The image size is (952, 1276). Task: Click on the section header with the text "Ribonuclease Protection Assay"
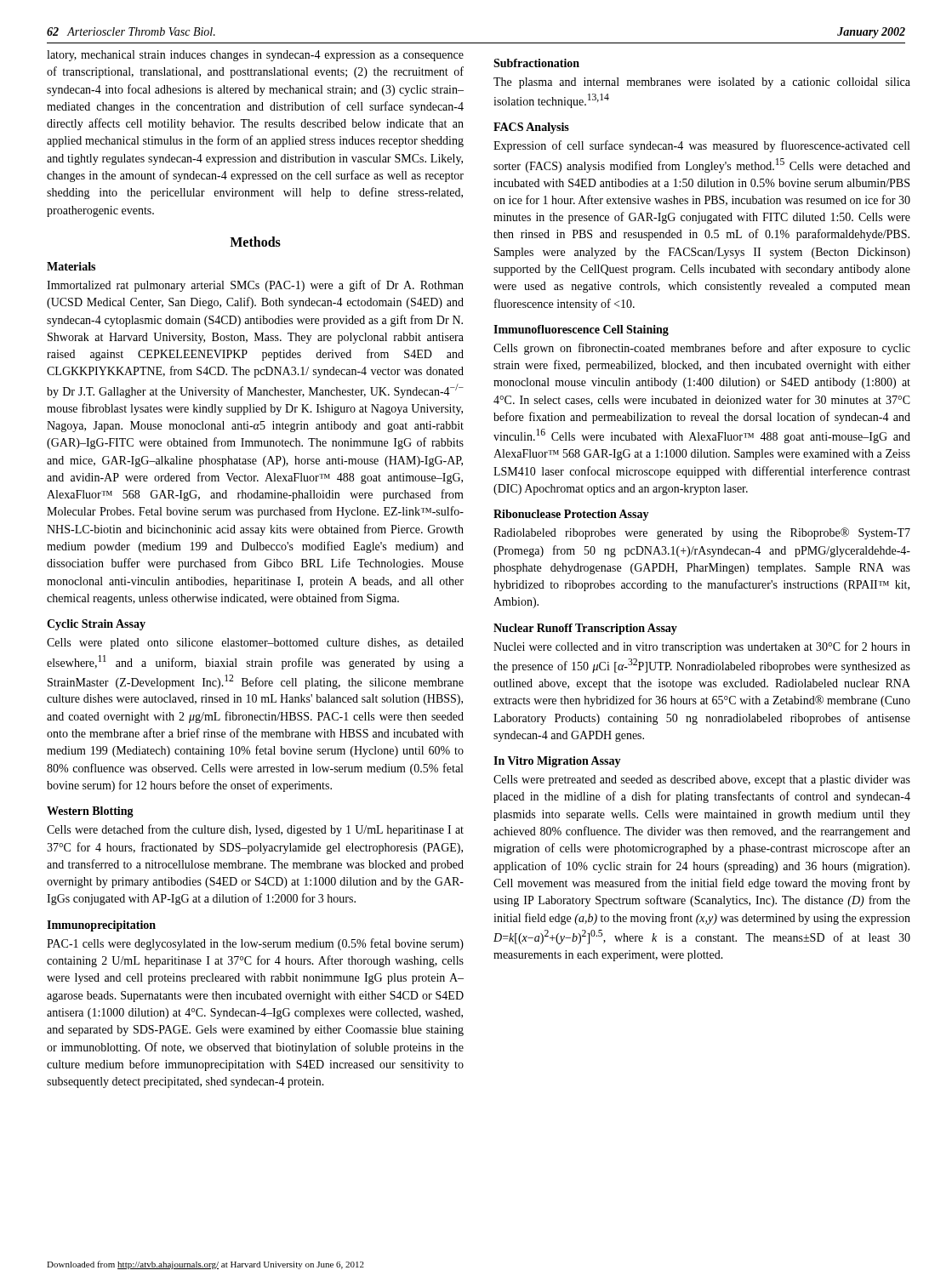571,515
